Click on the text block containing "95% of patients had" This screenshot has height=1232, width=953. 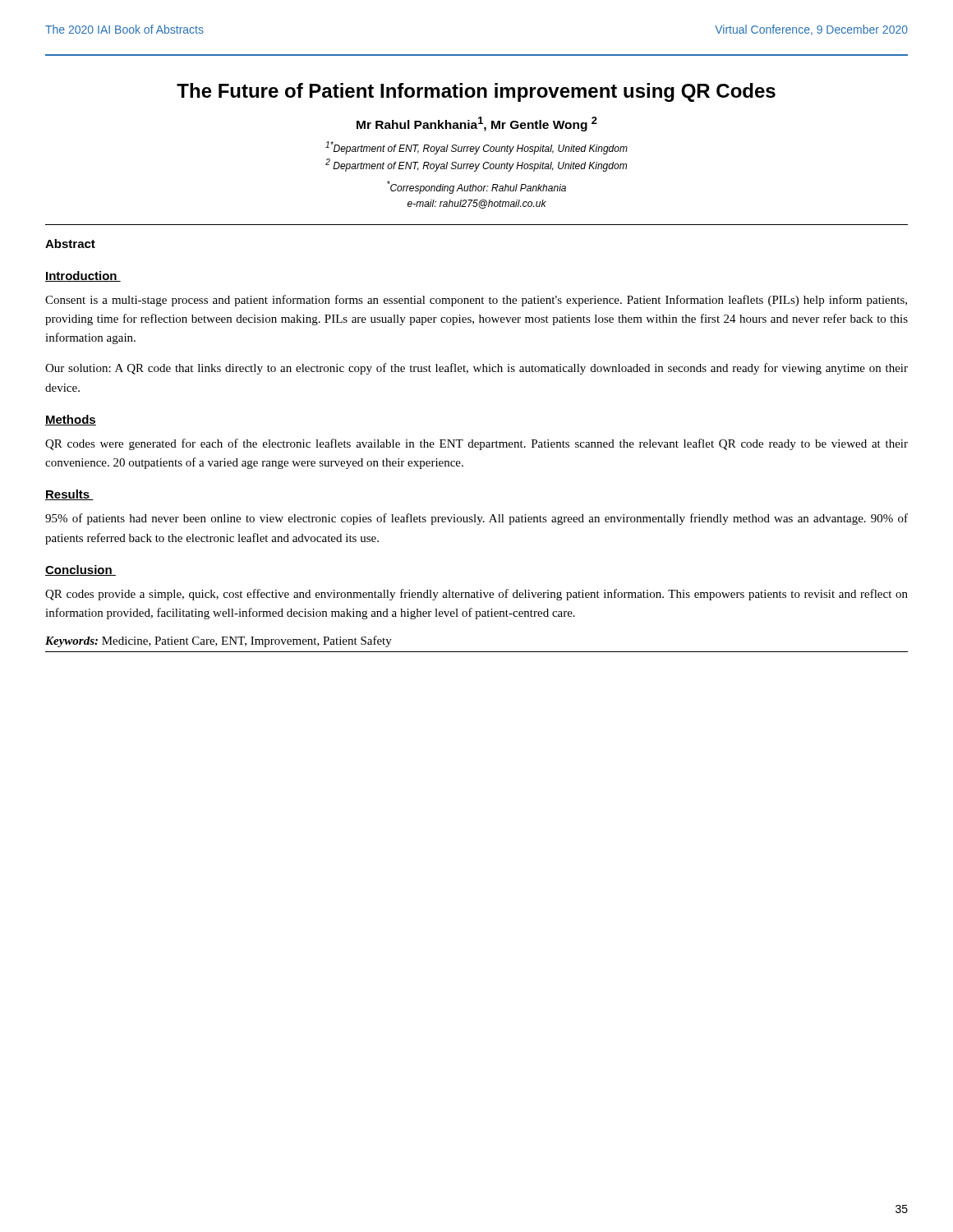476,528
